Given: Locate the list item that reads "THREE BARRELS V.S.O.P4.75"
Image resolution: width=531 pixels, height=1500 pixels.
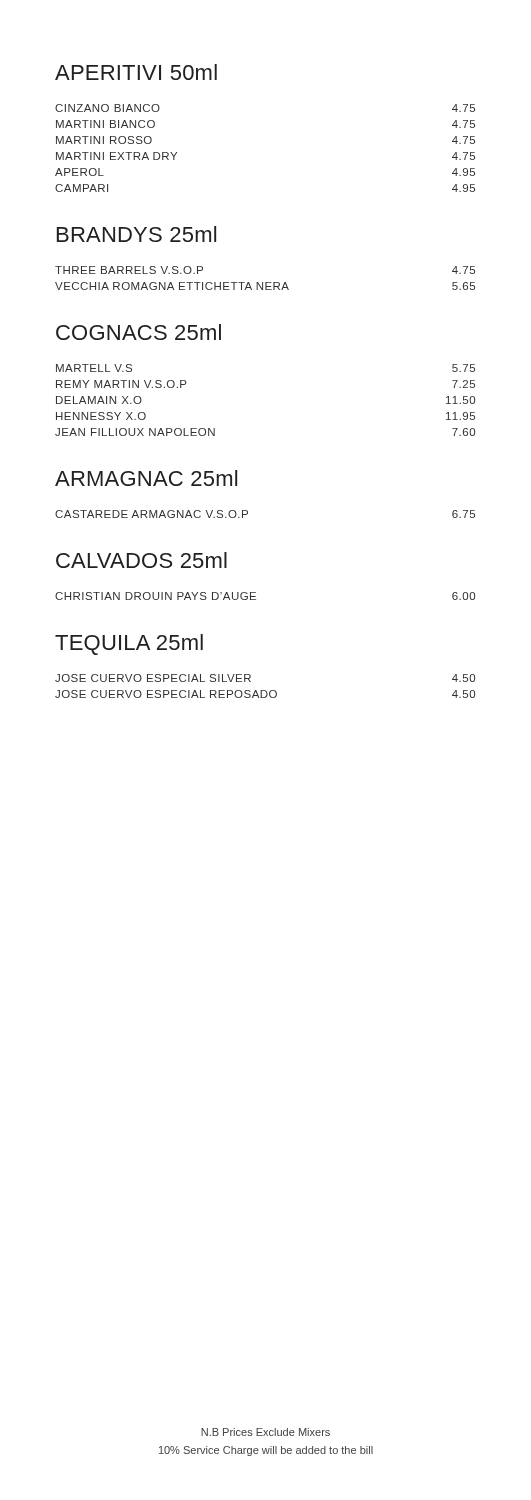Looking at the screenshot, I should [x=266, y=270].
